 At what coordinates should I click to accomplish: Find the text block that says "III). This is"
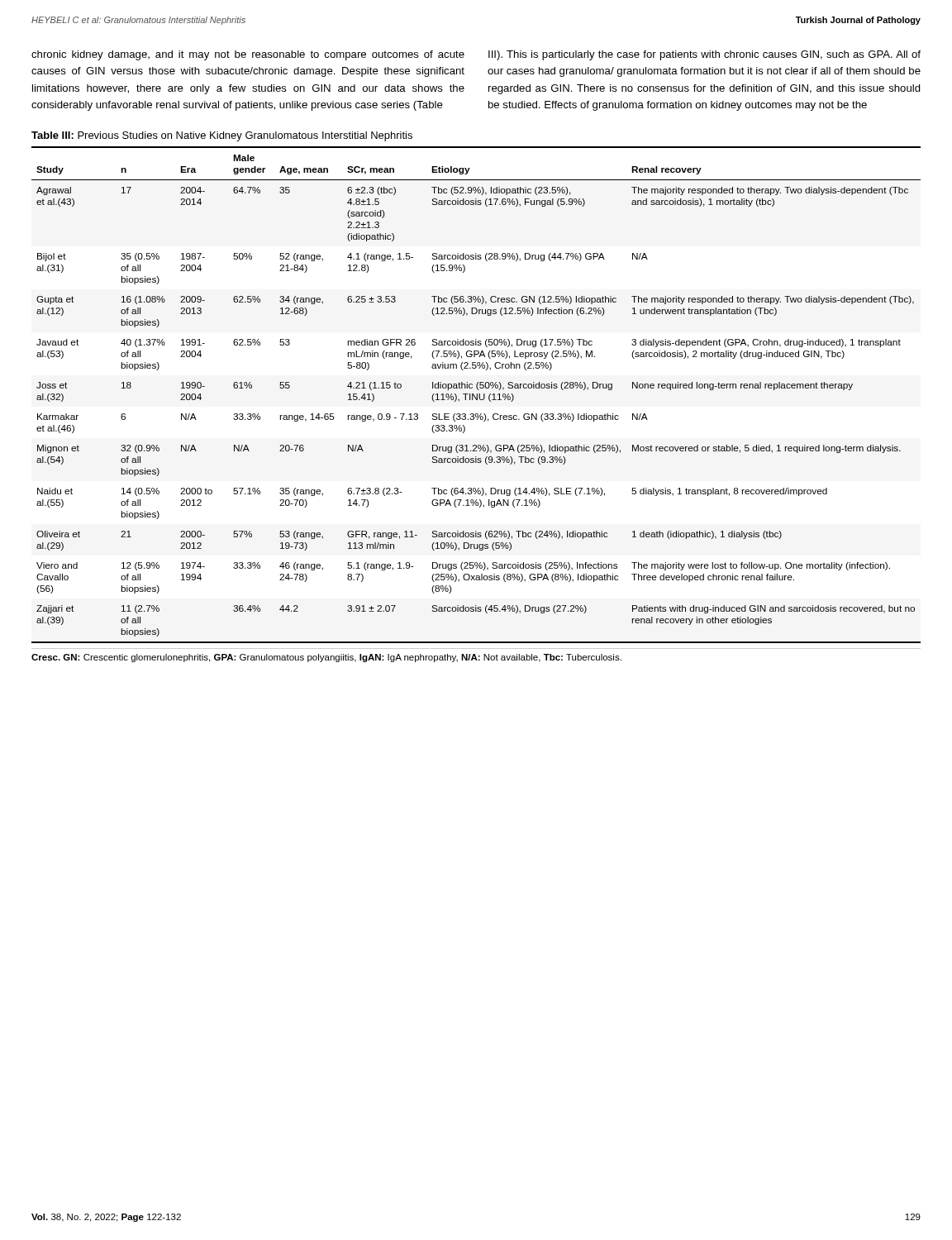tap(704, 80)
